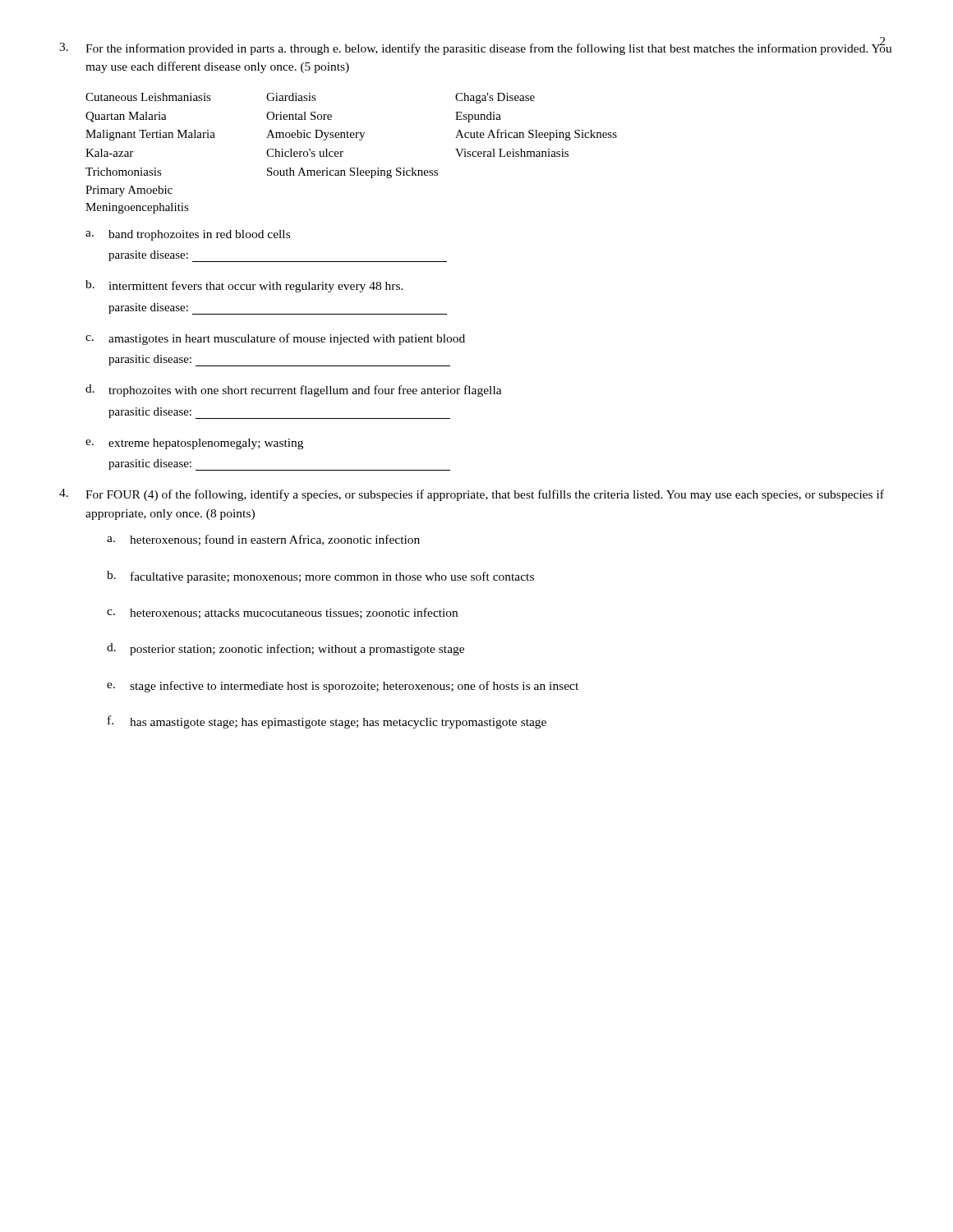Find the text block starting "4. For FOUR (4) of the following,"
Viewport: 953px width, 1232px height.
click(x=476, y=504)
